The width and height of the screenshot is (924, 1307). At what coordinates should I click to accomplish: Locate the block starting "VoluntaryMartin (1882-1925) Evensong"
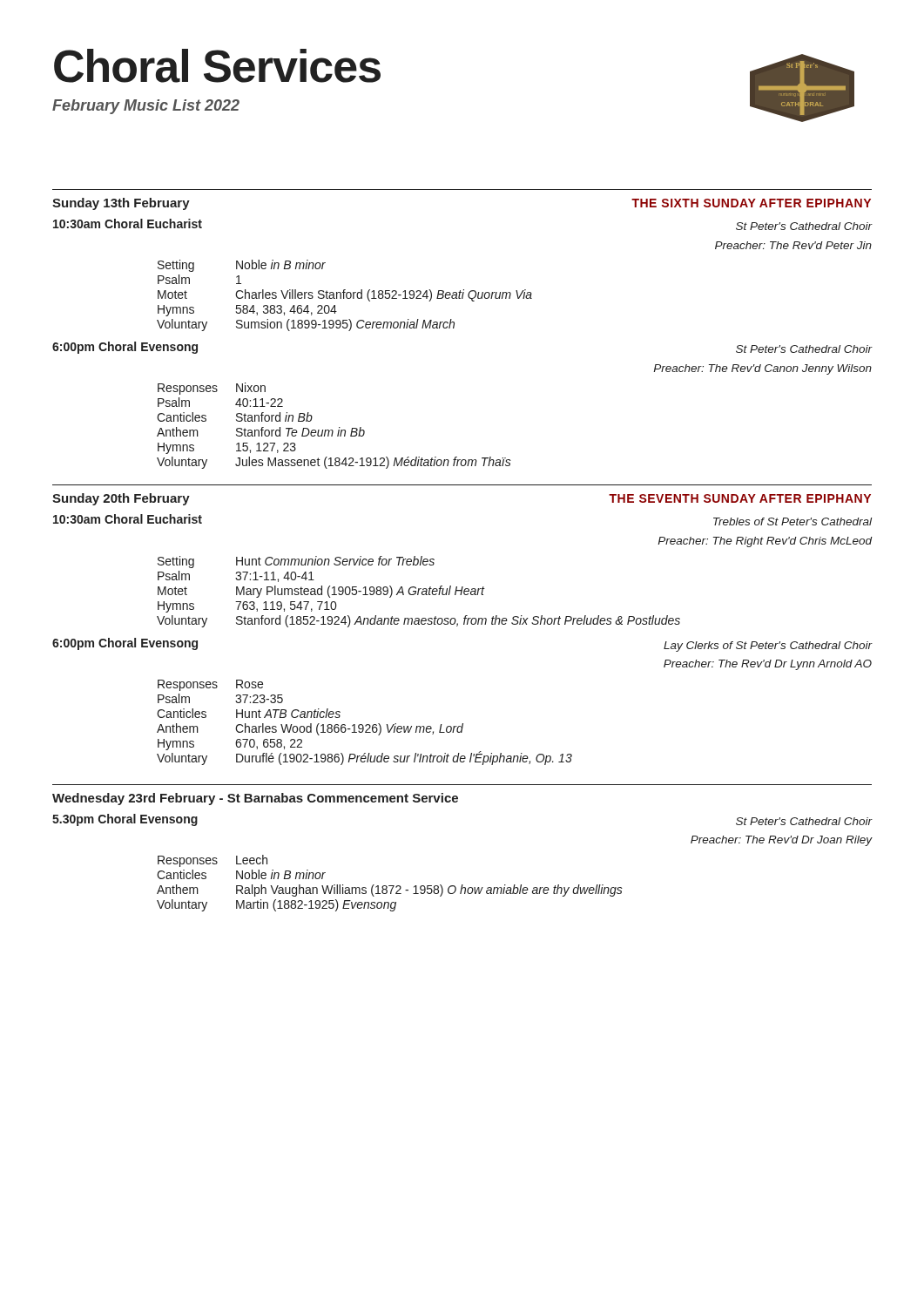pos(277,904)
